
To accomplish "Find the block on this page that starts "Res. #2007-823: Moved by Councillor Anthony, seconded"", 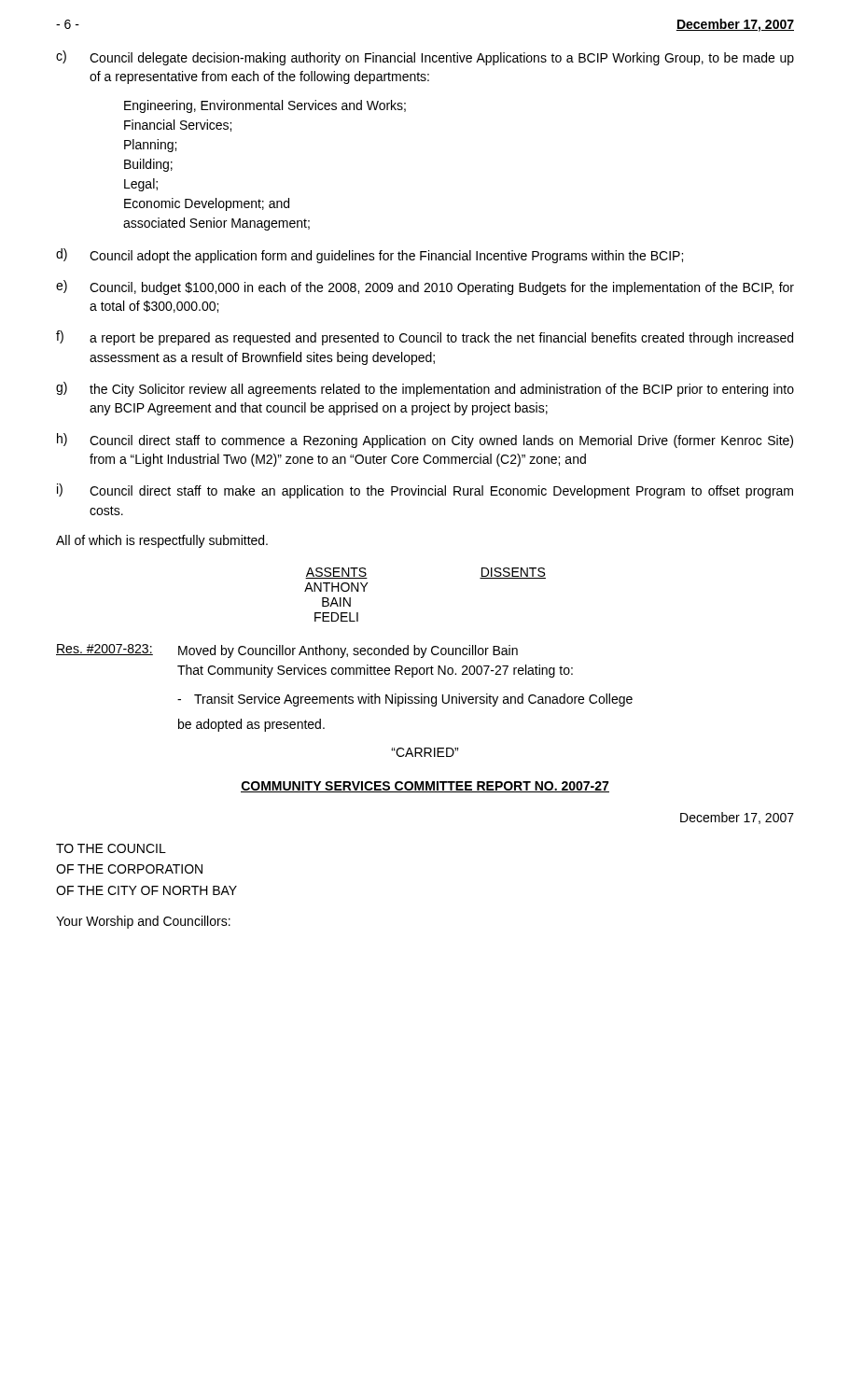I will (x=425, y=686).
